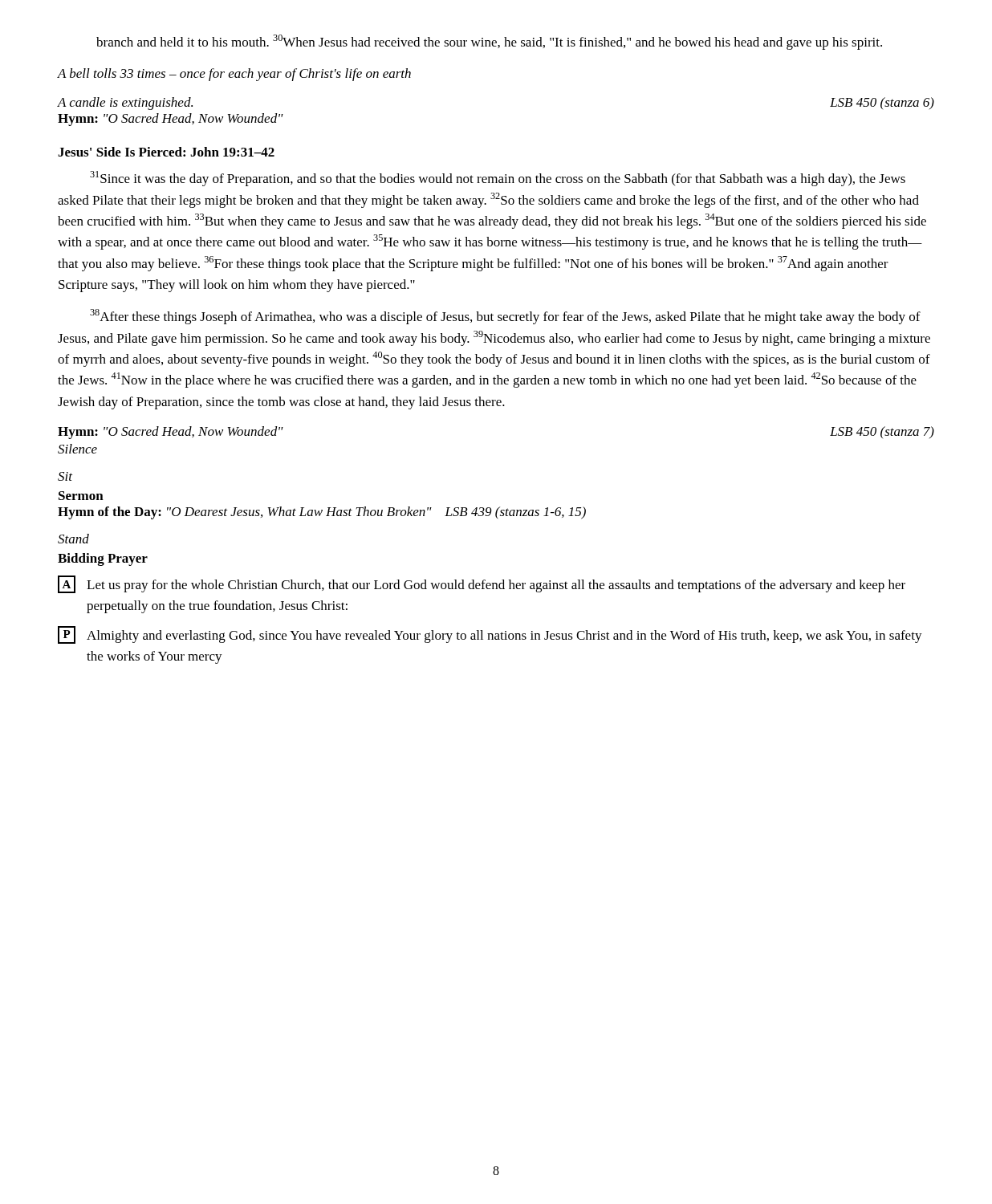Where does it say "Bidding Prayer"?
The width and height of the screenshot is (992, 1204).
(x=103, y=558)
